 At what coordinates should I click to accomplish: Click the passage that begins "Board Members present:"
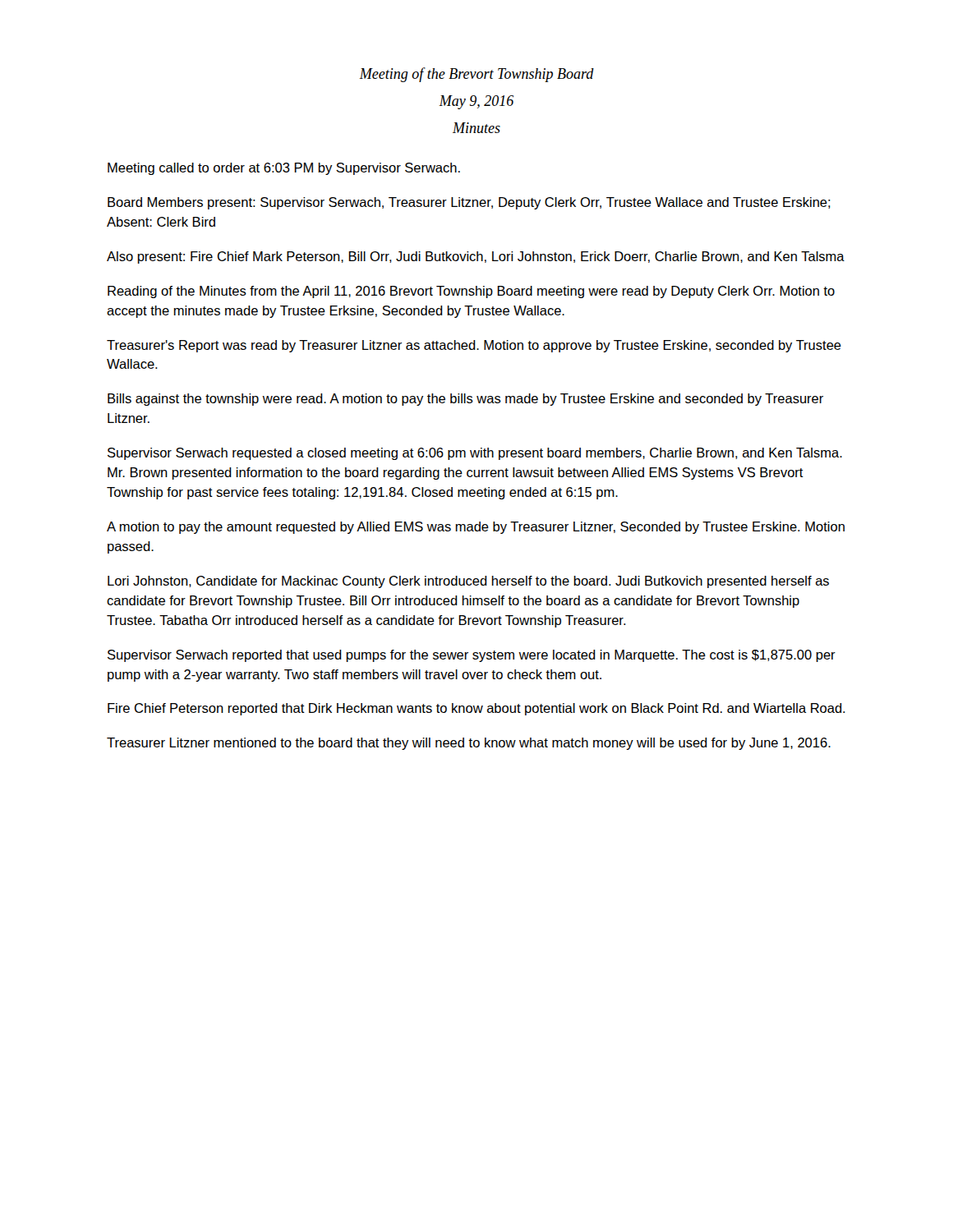[x=469, y=212]
